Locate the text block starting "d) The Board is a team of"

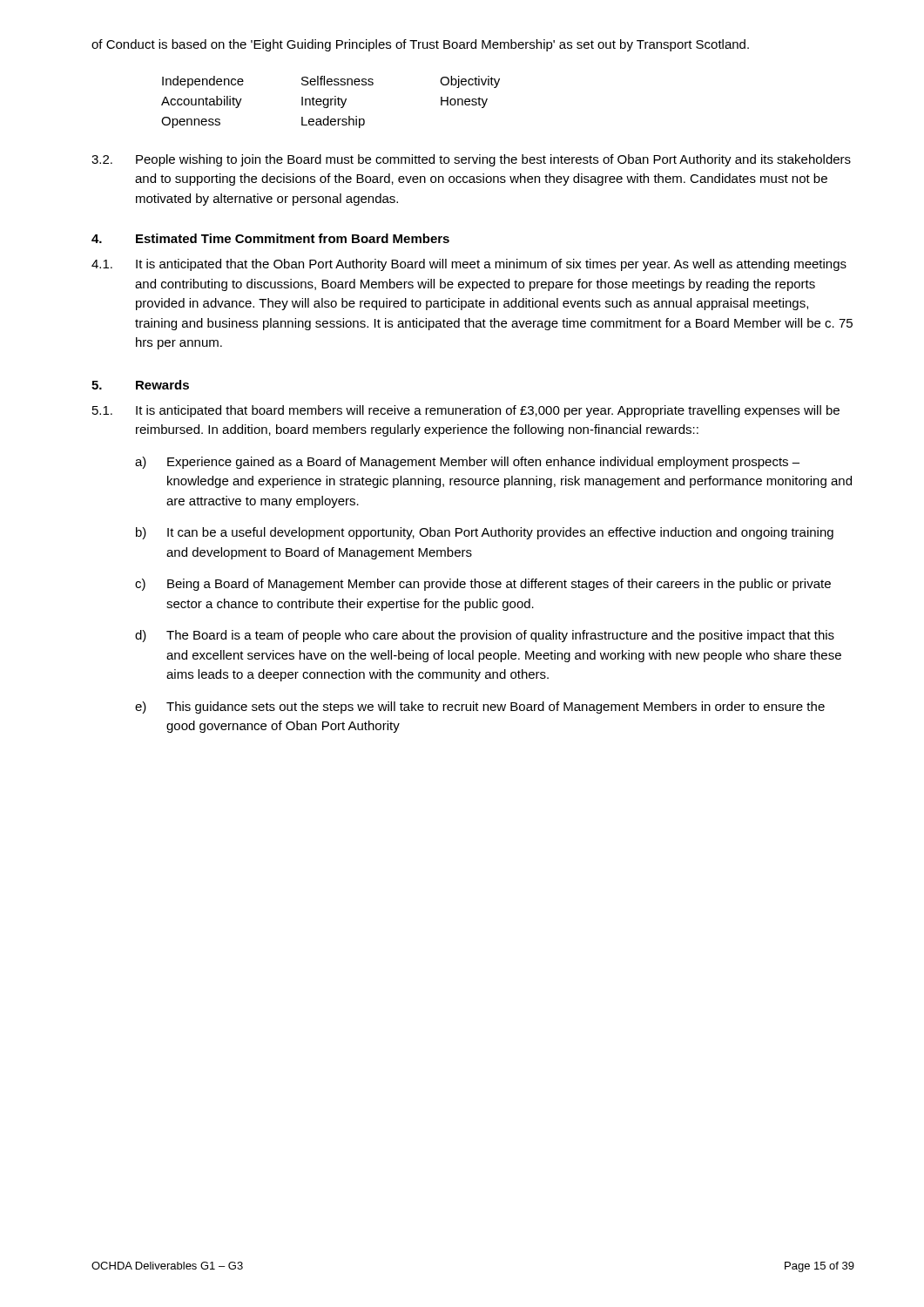tap(495, 655)
